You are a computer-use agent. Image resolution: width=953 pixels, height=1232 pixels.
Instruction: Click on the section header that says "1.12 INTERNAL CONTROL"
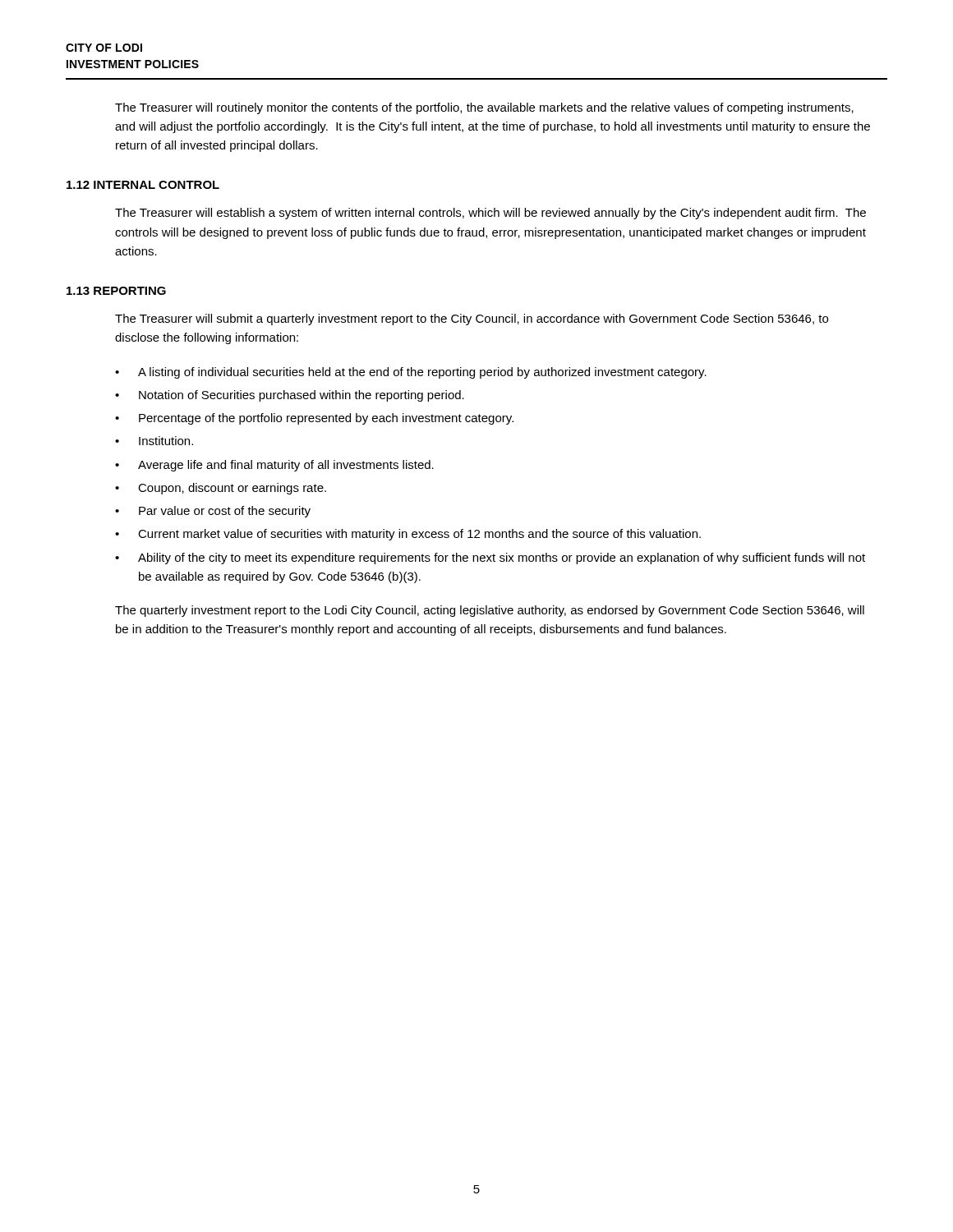tap(143, 185)
